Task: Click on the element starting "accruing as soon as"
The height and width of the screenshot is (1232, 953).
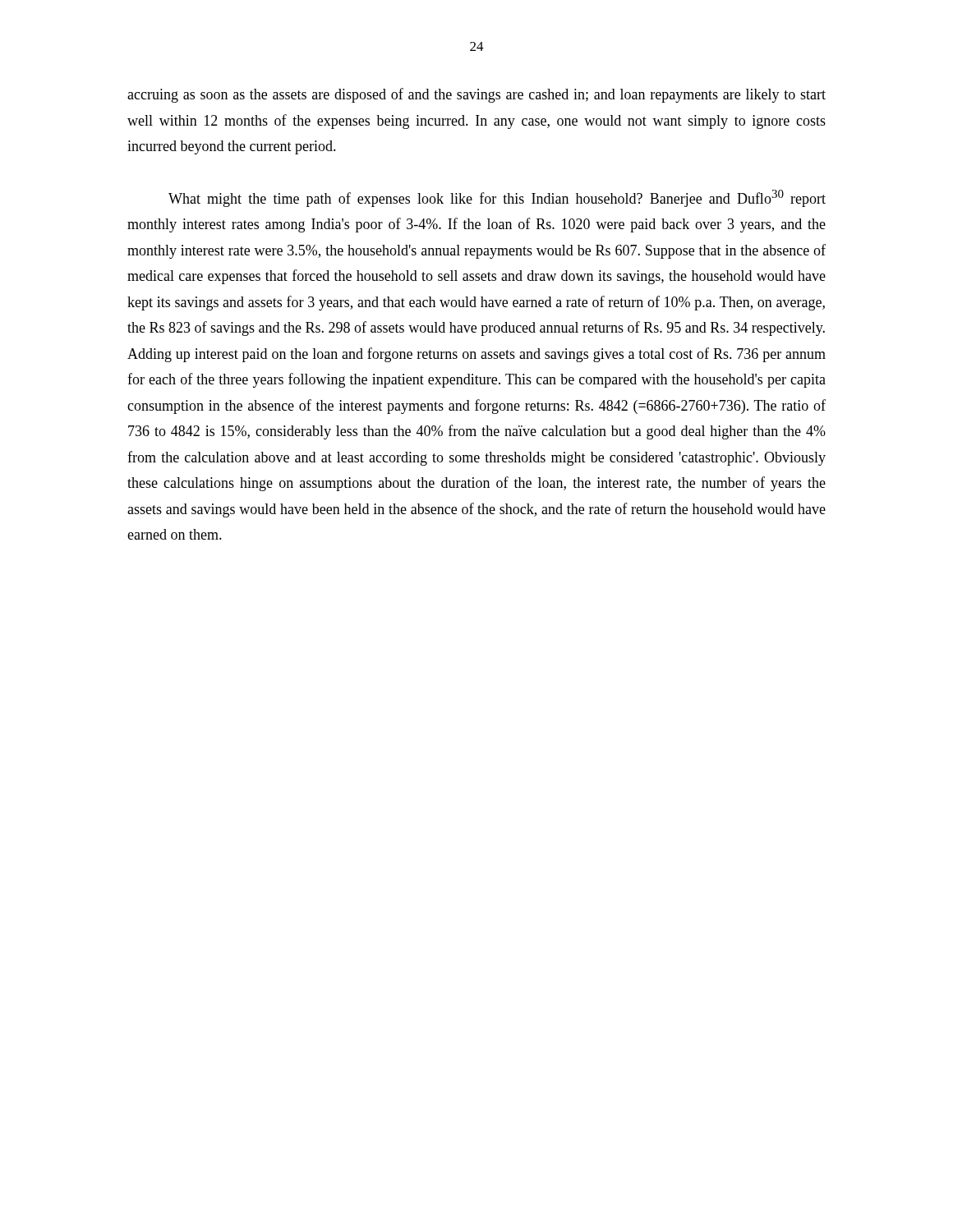Action: pos(476,120)
